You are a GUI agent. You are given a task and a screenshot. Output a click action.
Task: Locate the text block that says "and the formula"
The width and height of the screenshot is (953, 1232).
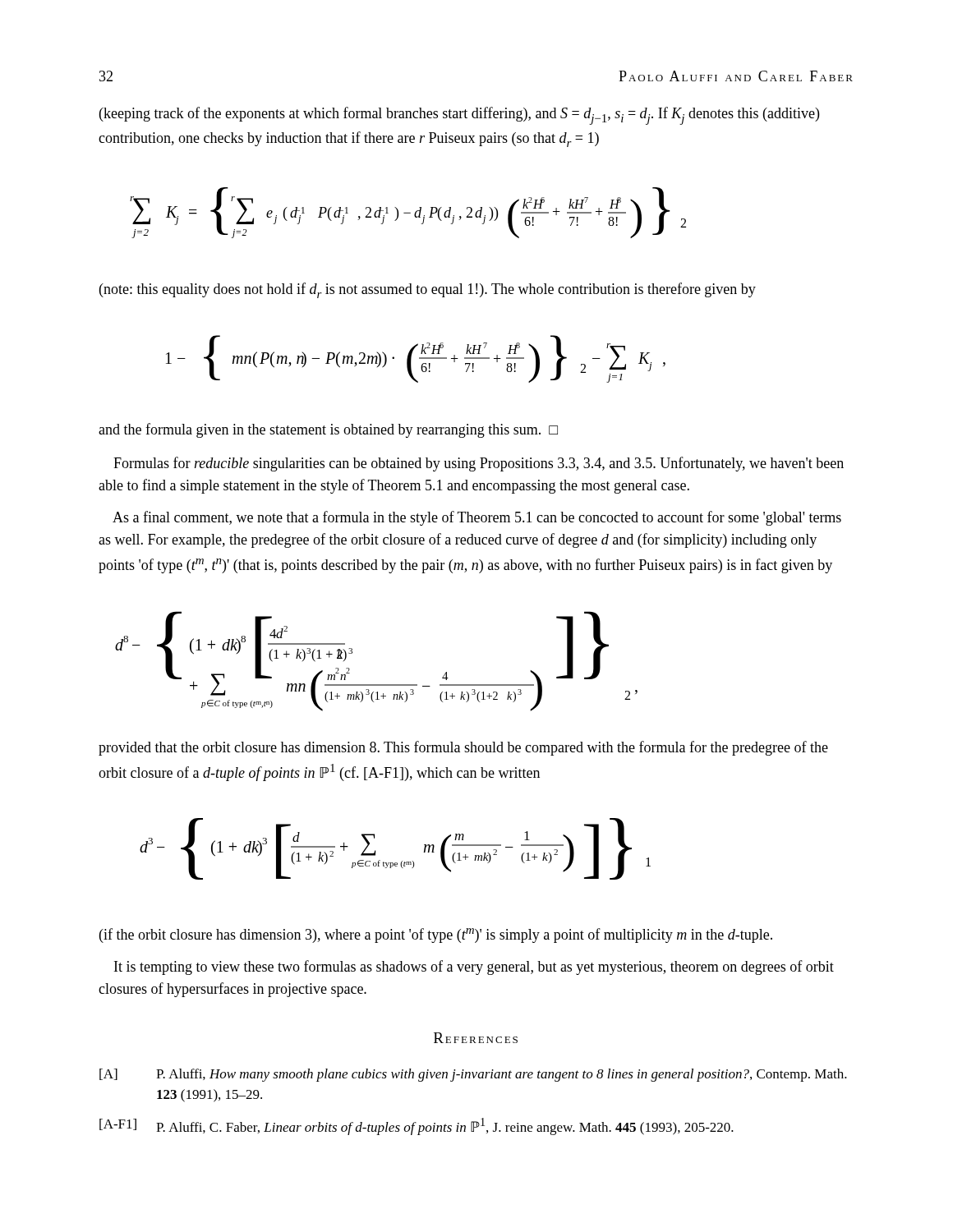(328, 430)
